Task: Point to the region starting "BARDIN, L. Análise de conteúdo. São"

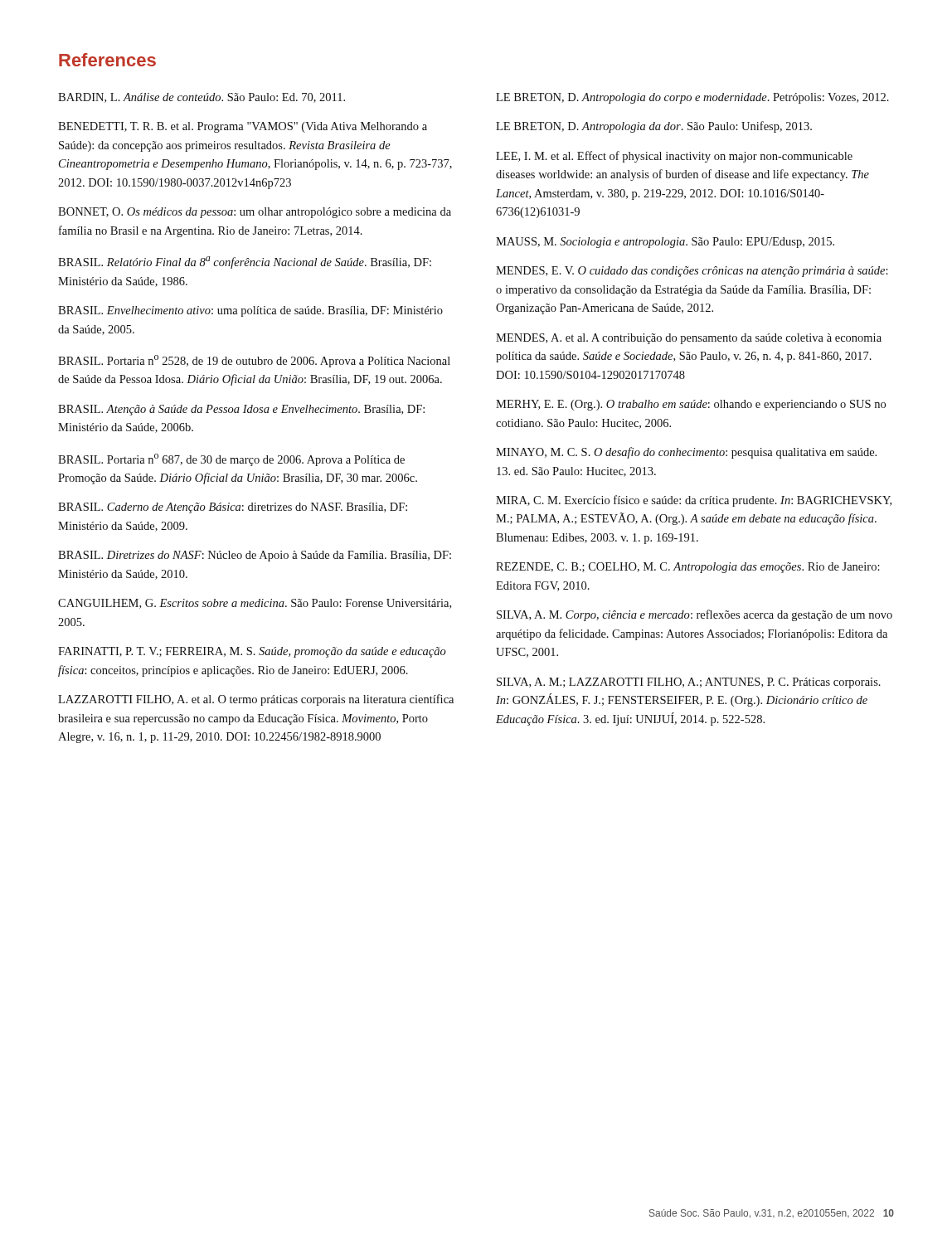Action: click(202, 97)
